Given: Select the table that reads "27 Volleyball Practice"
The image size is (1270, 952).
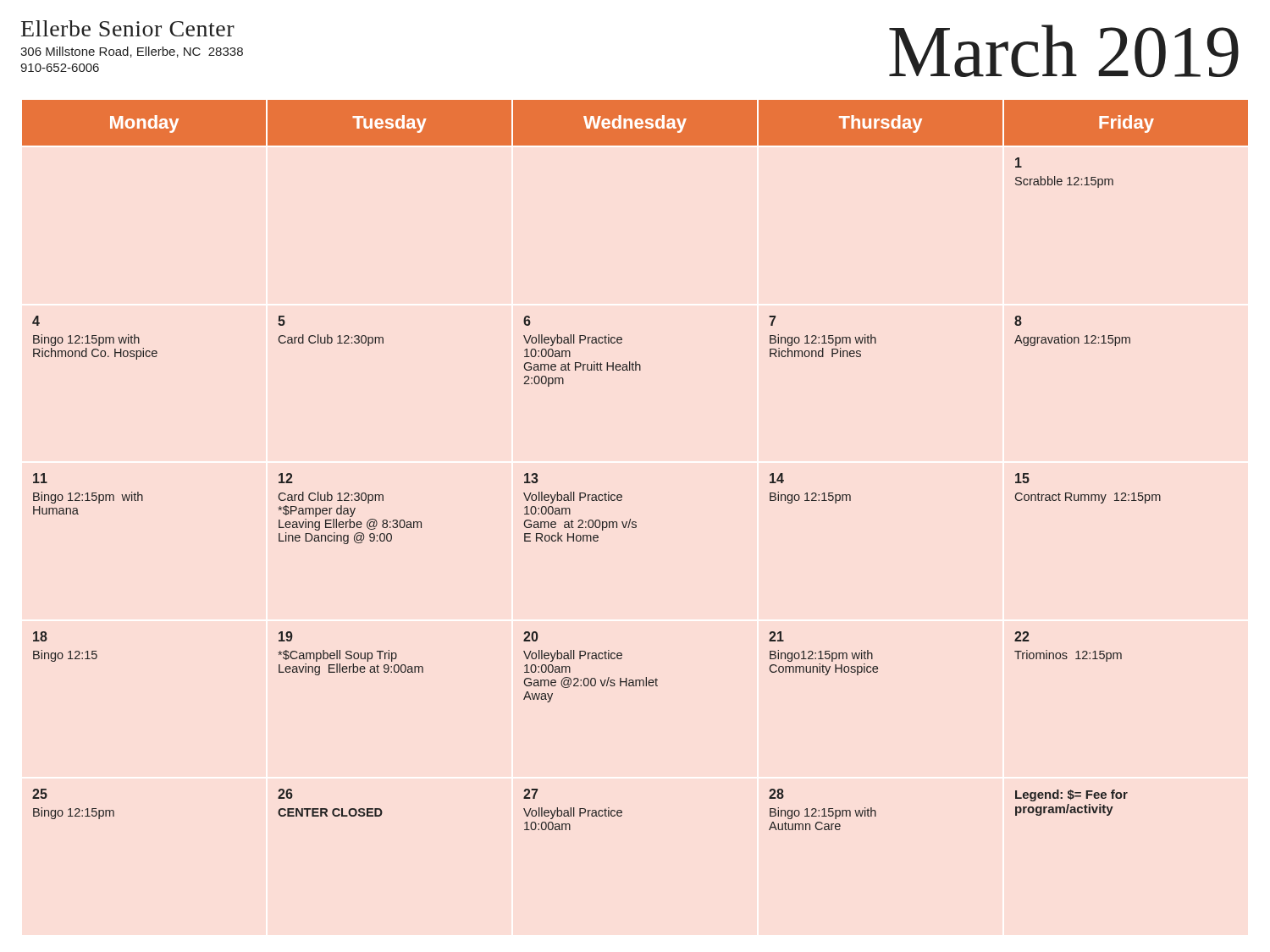Looking at the screenshot, I should pyautogui.click(x=635, y=517).
